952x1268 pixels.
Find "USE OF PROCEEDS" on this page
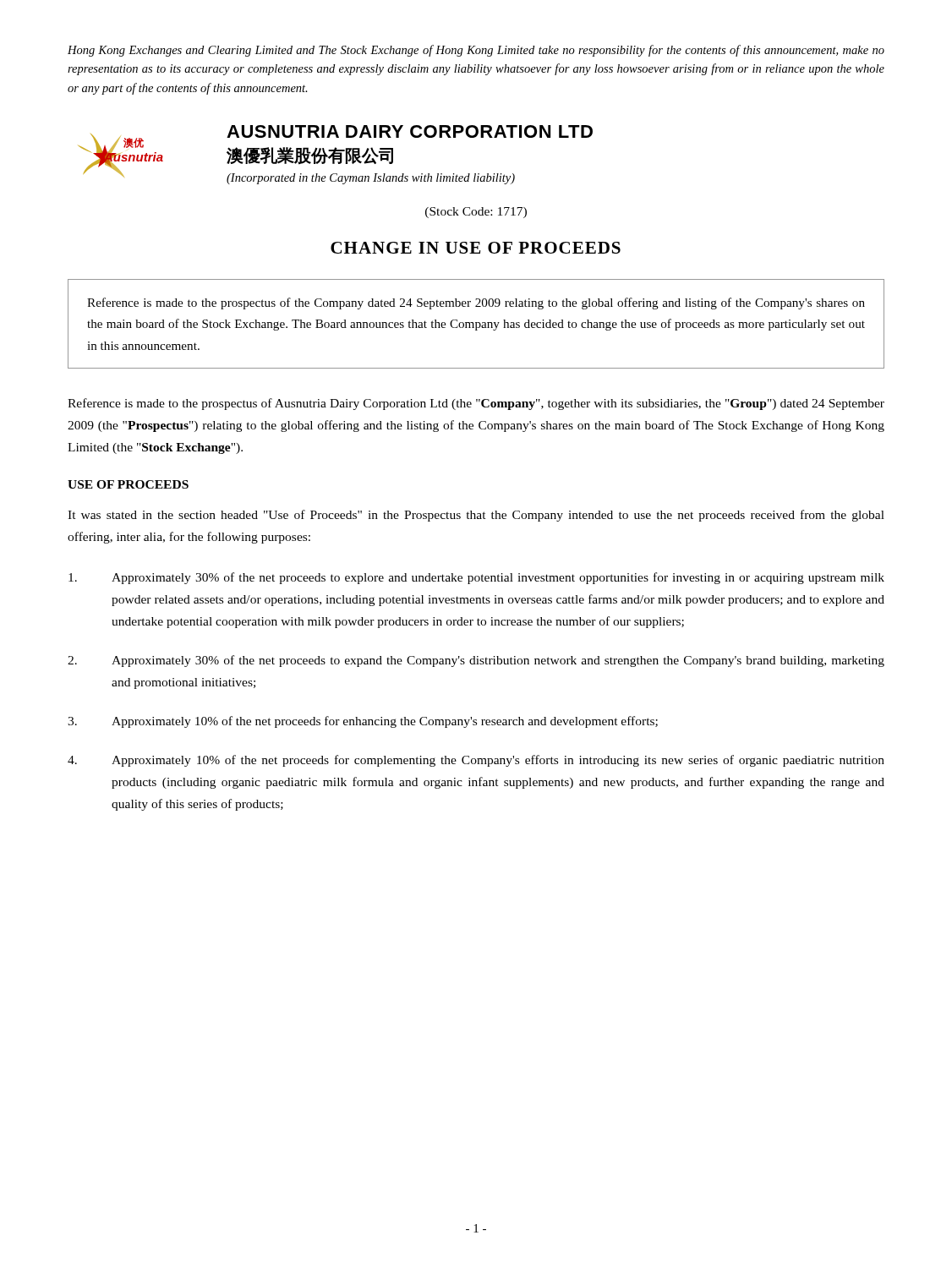(128, 484)
